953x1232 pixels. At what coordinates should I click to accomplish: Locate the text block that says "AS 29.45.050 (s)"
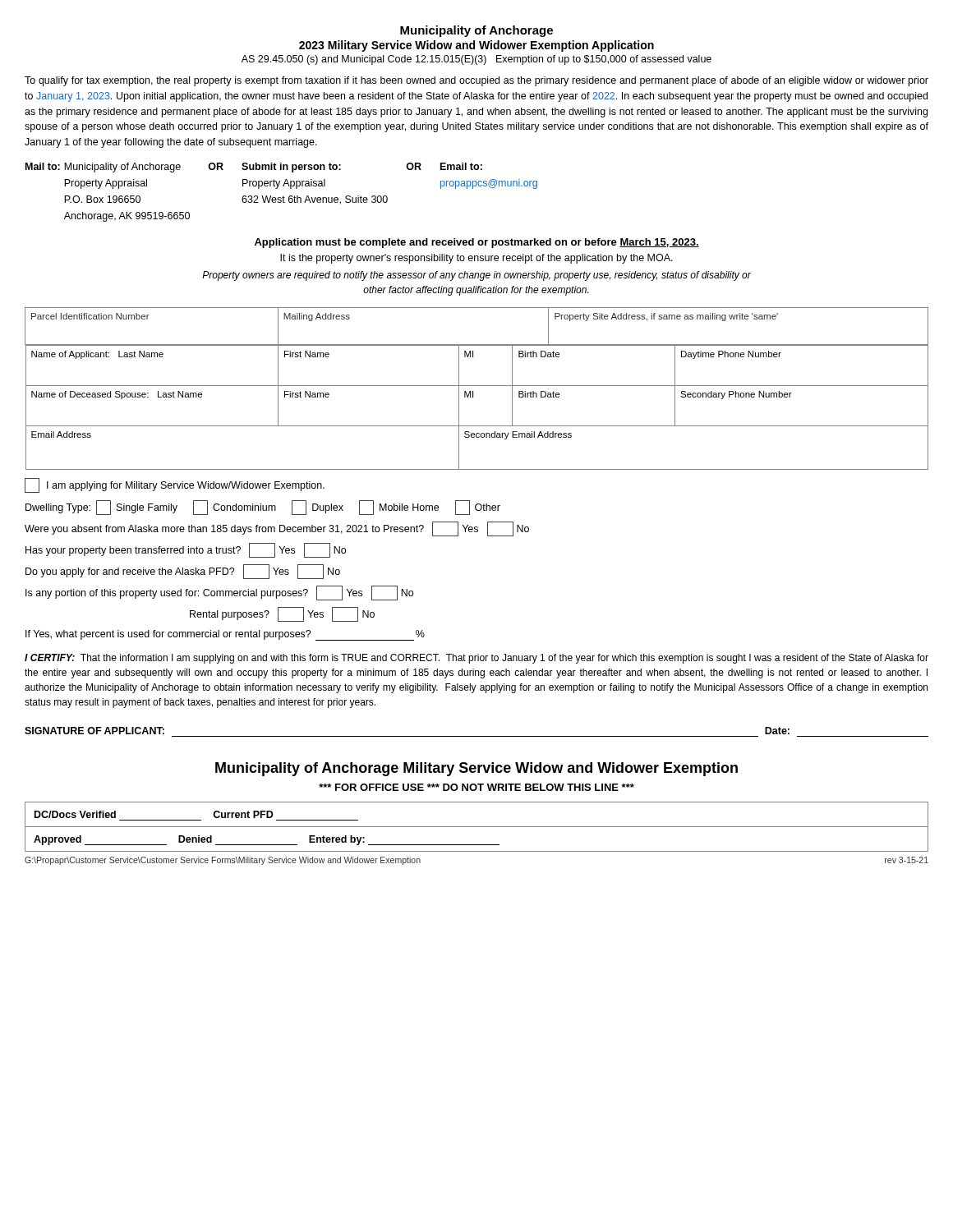pos(476,59)
